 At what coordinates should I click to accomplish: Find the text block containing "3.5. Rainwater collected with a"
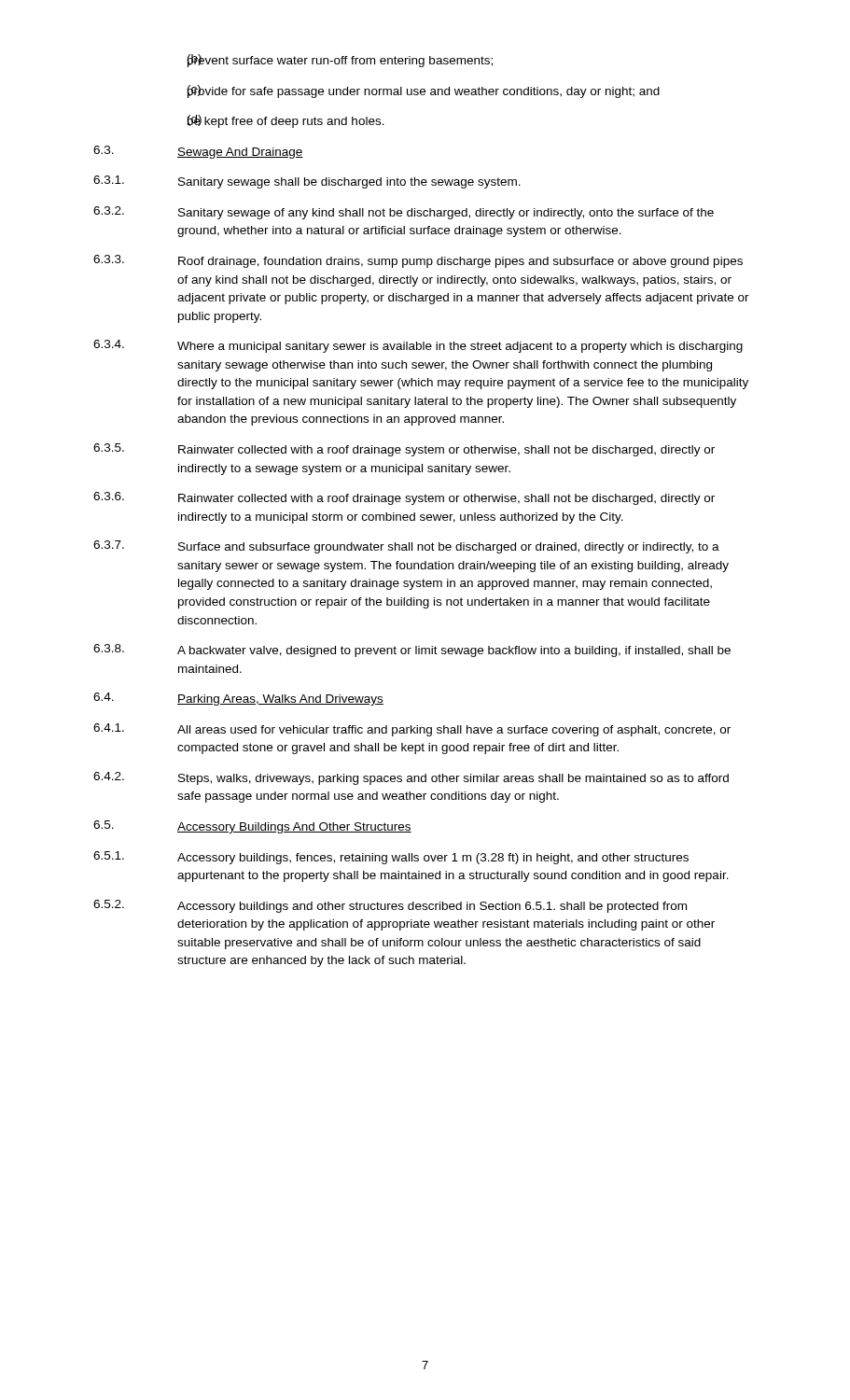pyautogui.click(x=423, y=459)
